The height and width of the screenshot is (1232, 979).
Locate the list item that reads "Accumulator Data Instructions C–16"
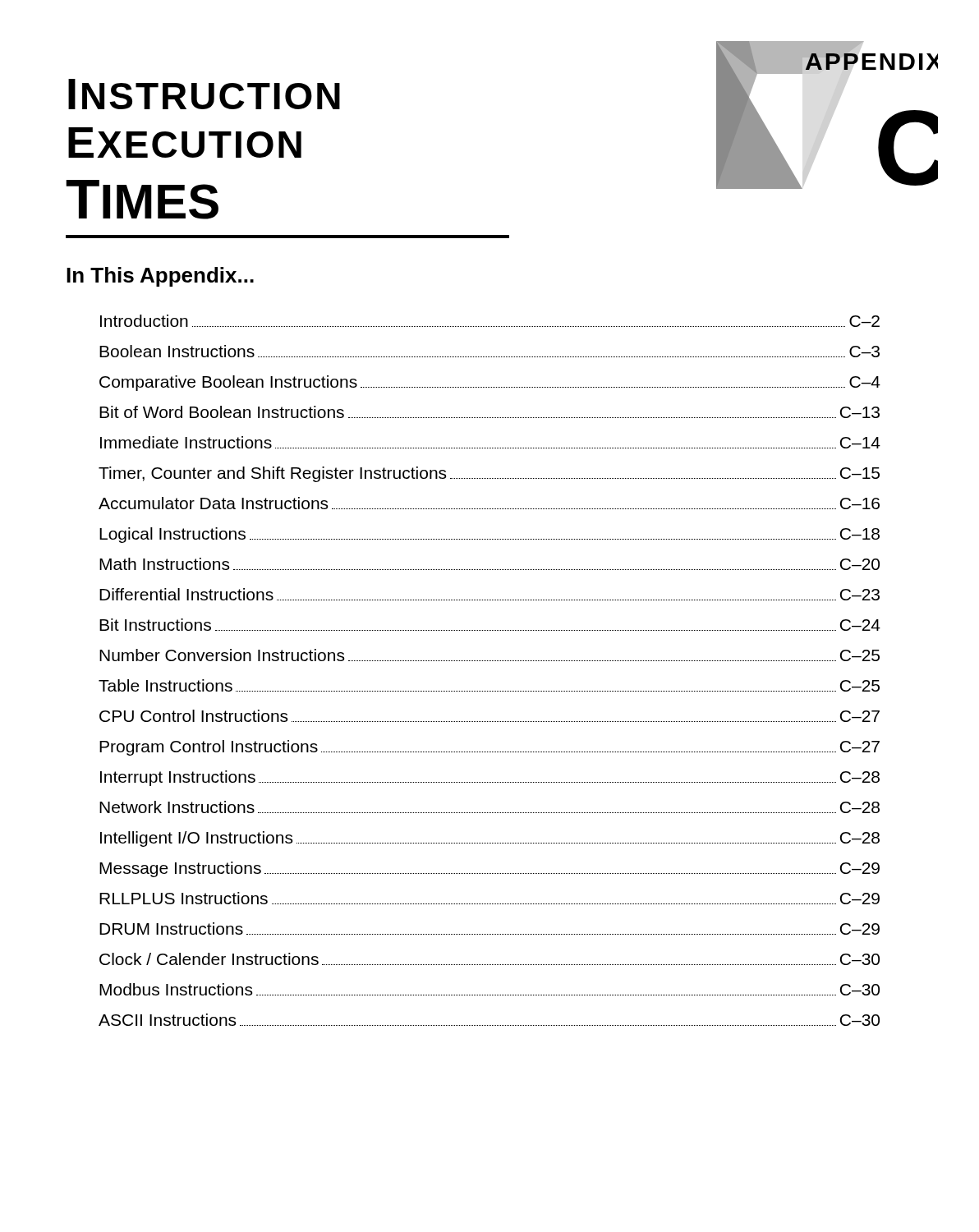pyautogui.click(x=490, y=503)
